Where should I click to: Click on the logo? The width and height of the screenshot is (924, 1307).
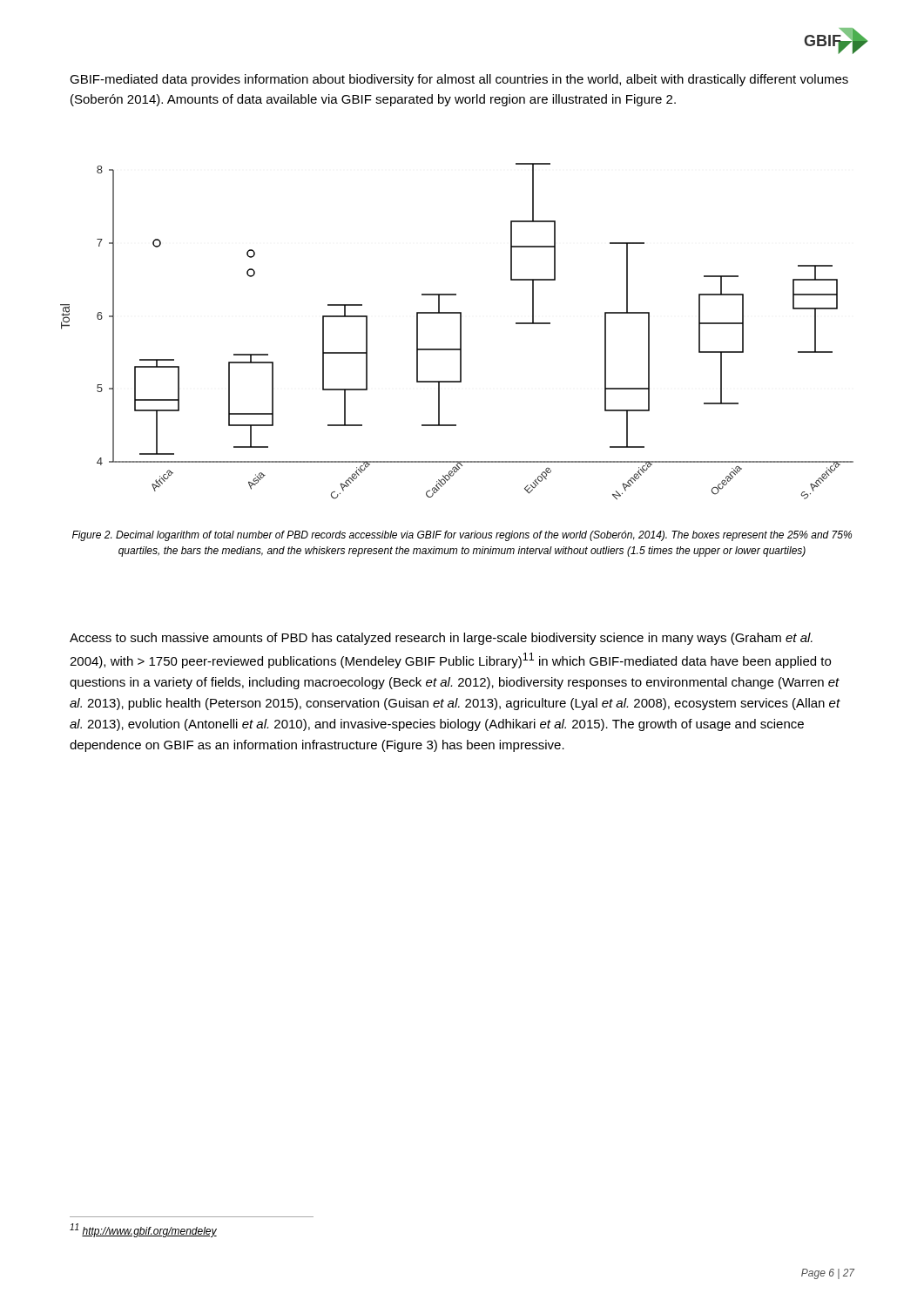(x=843, y=42)
